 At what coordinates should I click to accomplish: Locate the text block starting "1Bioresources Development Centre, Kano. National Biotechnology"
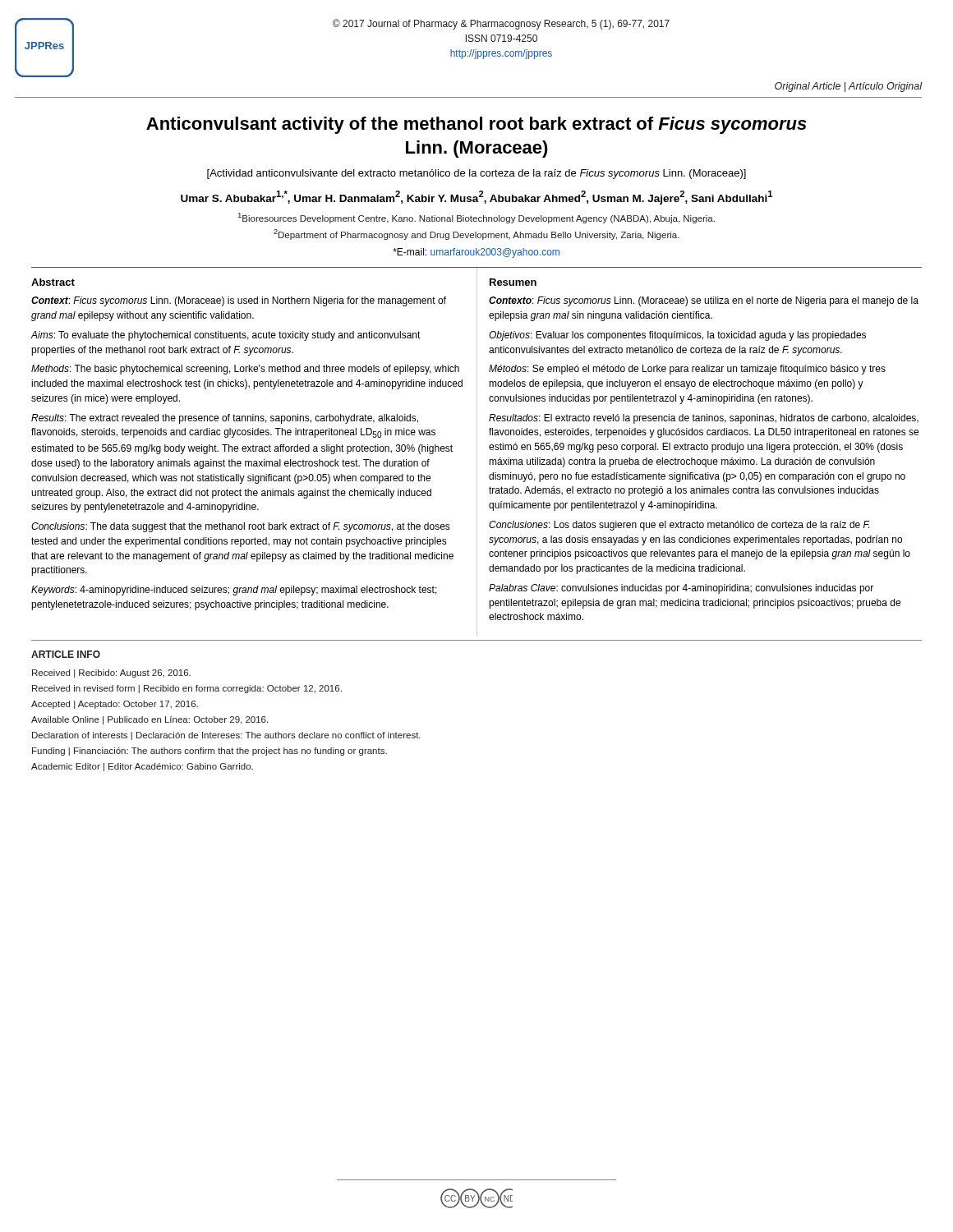coord(476,225)
